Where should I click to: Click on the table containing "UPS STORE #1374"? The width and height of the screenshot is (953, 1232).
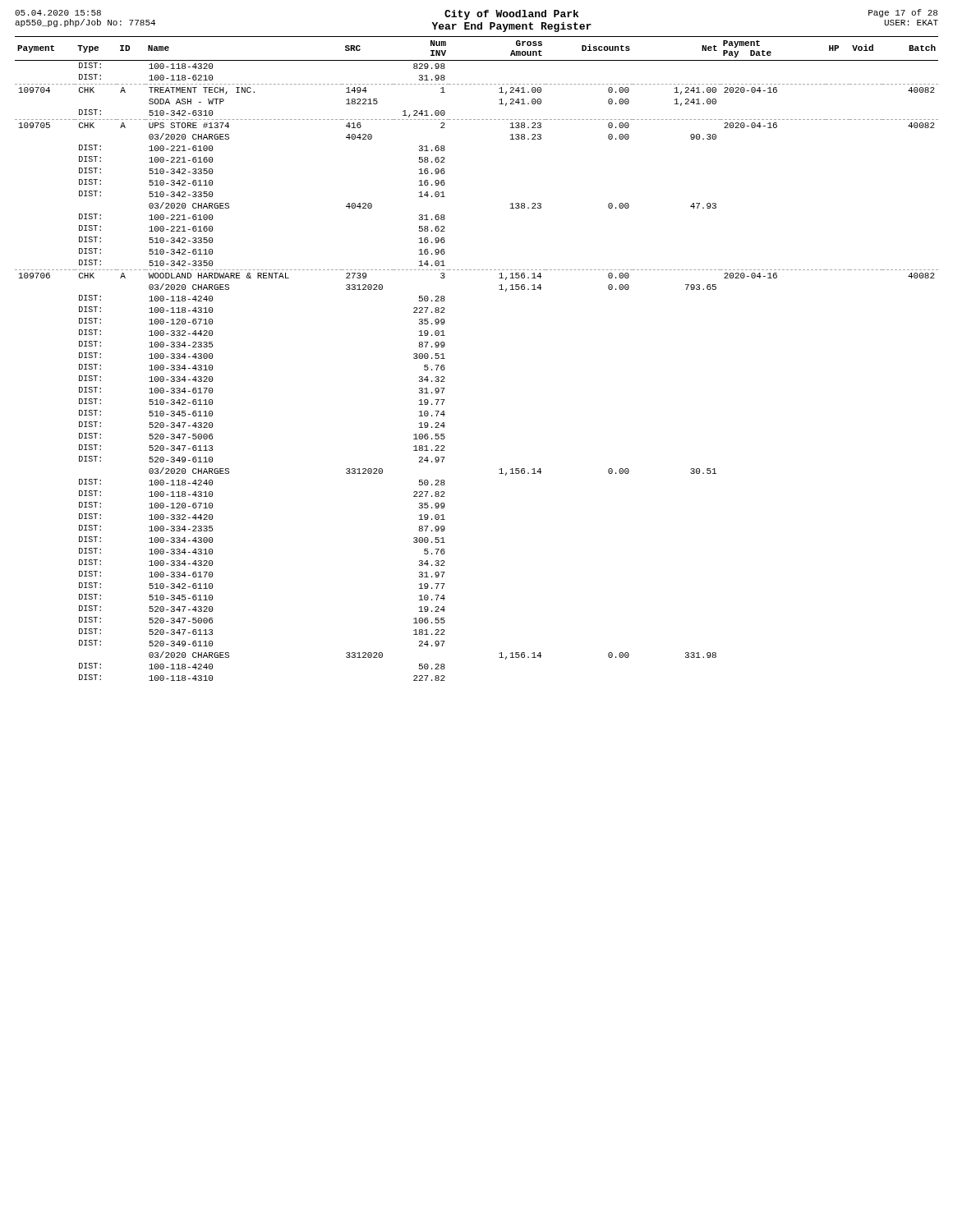coord(476,360)
